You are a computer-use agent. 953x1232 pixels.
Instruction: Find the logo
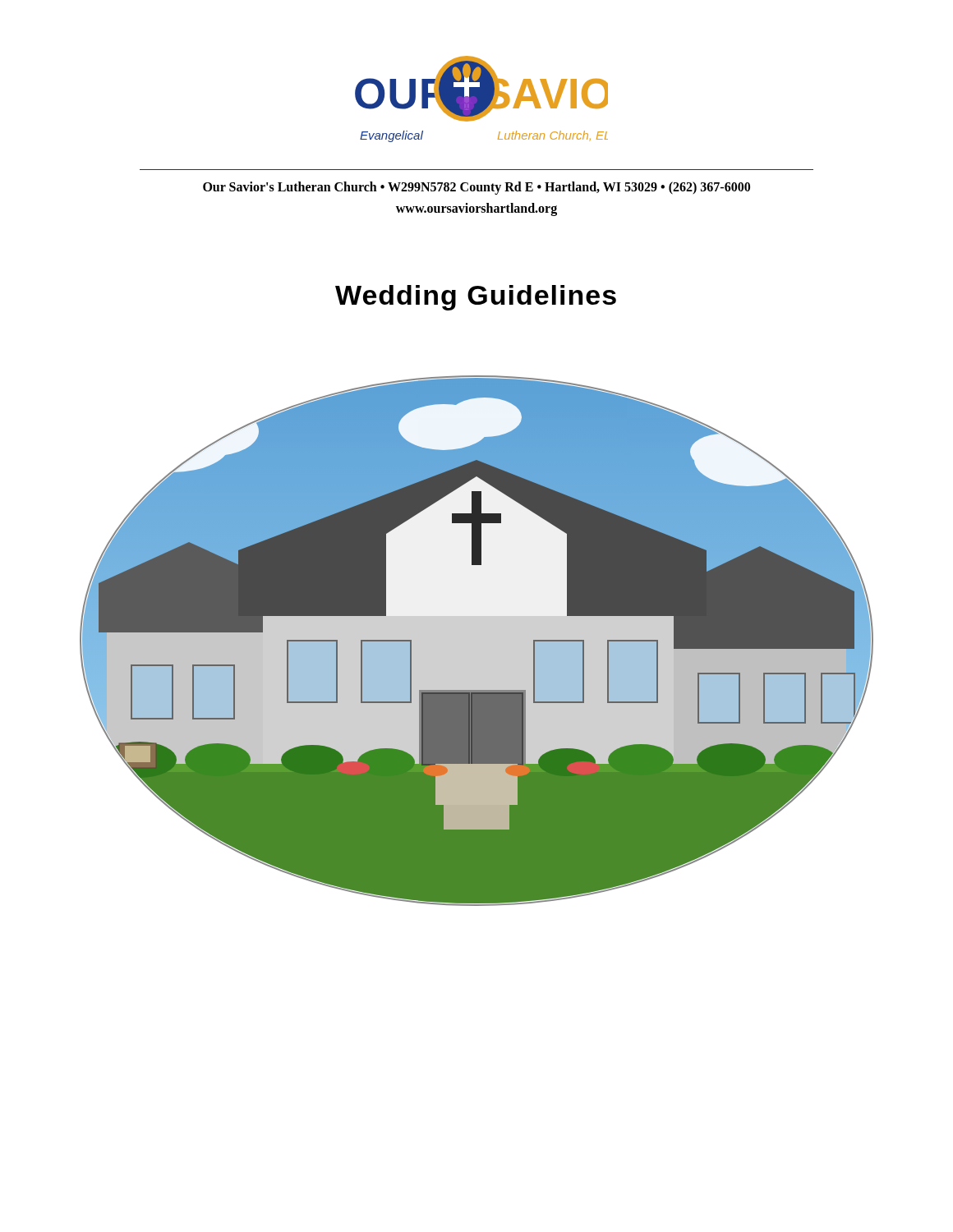[x=476, y=103]
